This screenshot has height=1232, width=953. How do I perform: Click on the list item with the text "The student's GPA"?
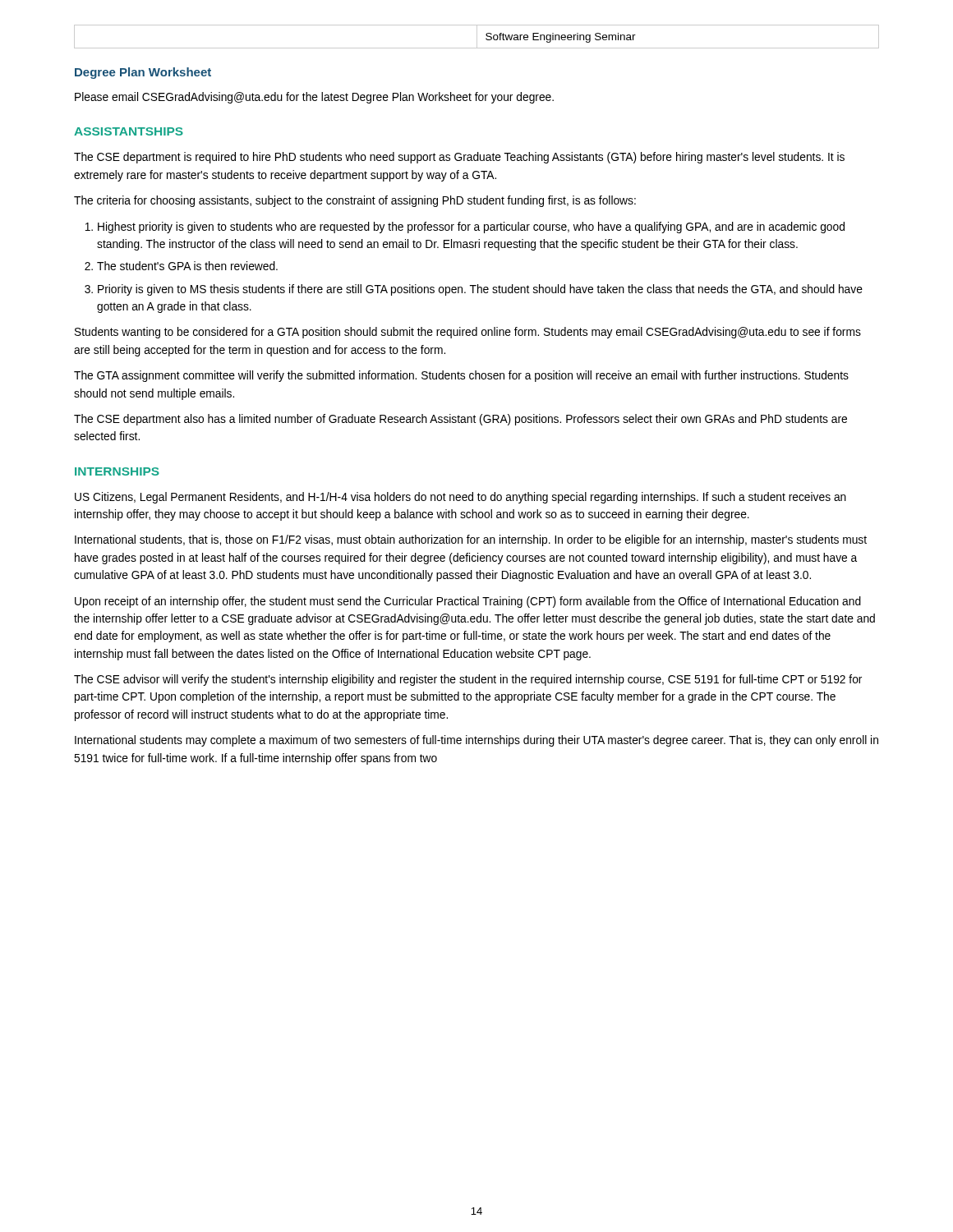[188, 267]
